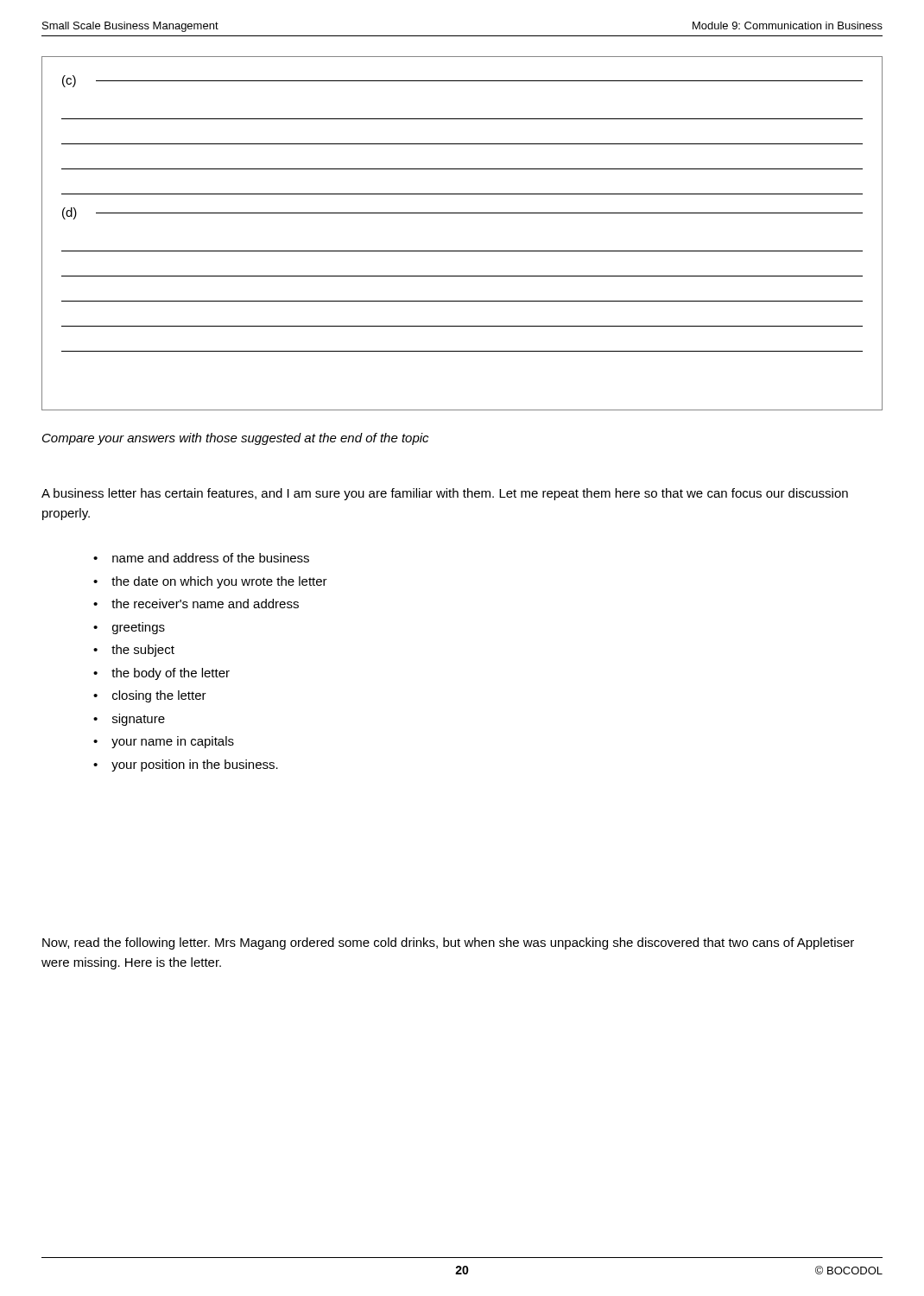Screen dimensions: 1296x924
Task: Select the element starting "Now, read the"
Action: tap(448, 952)
